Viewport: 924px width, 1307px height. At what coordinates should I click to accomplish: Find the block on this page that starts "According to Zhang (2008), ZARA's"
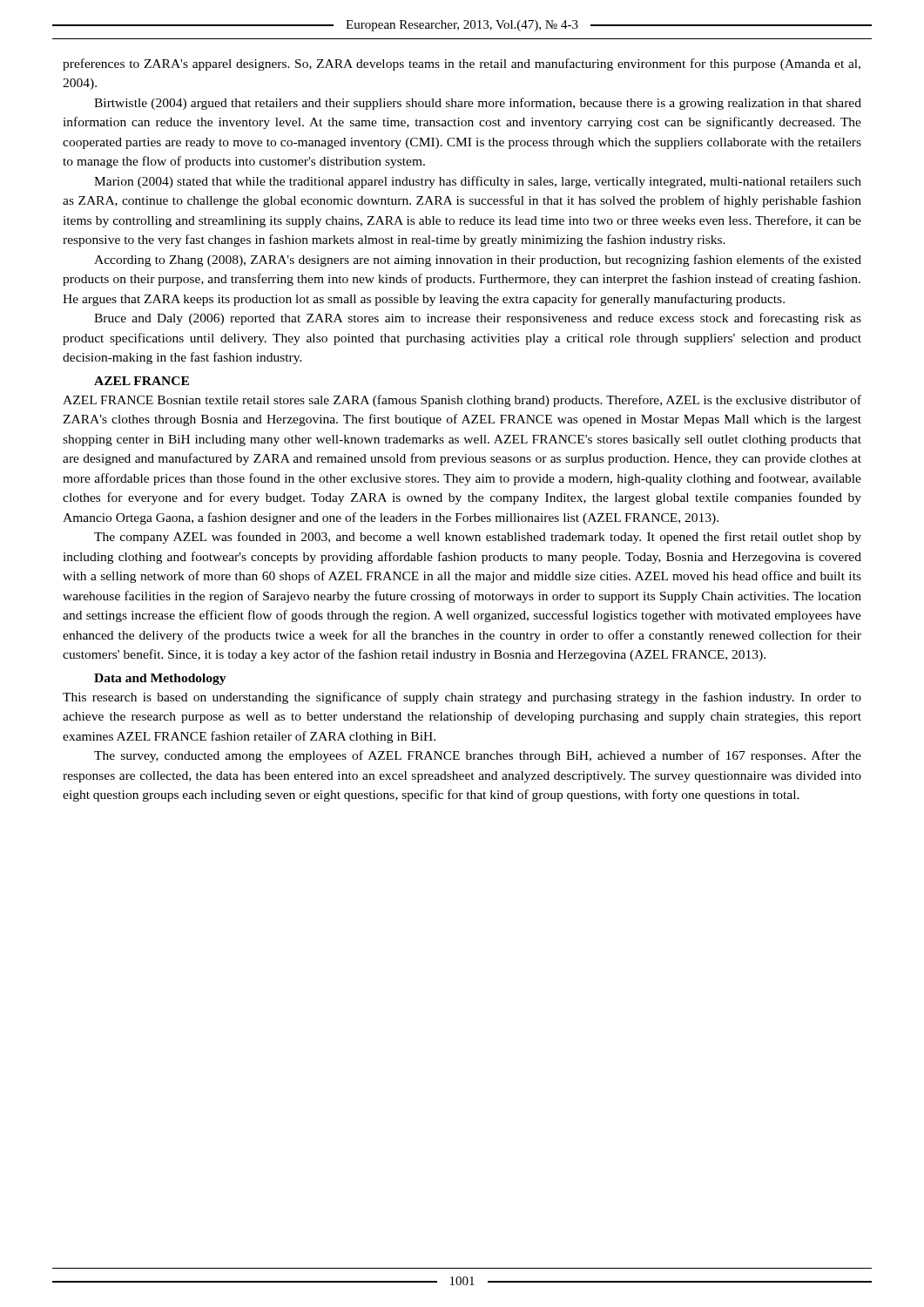click(x=462, y=279)
